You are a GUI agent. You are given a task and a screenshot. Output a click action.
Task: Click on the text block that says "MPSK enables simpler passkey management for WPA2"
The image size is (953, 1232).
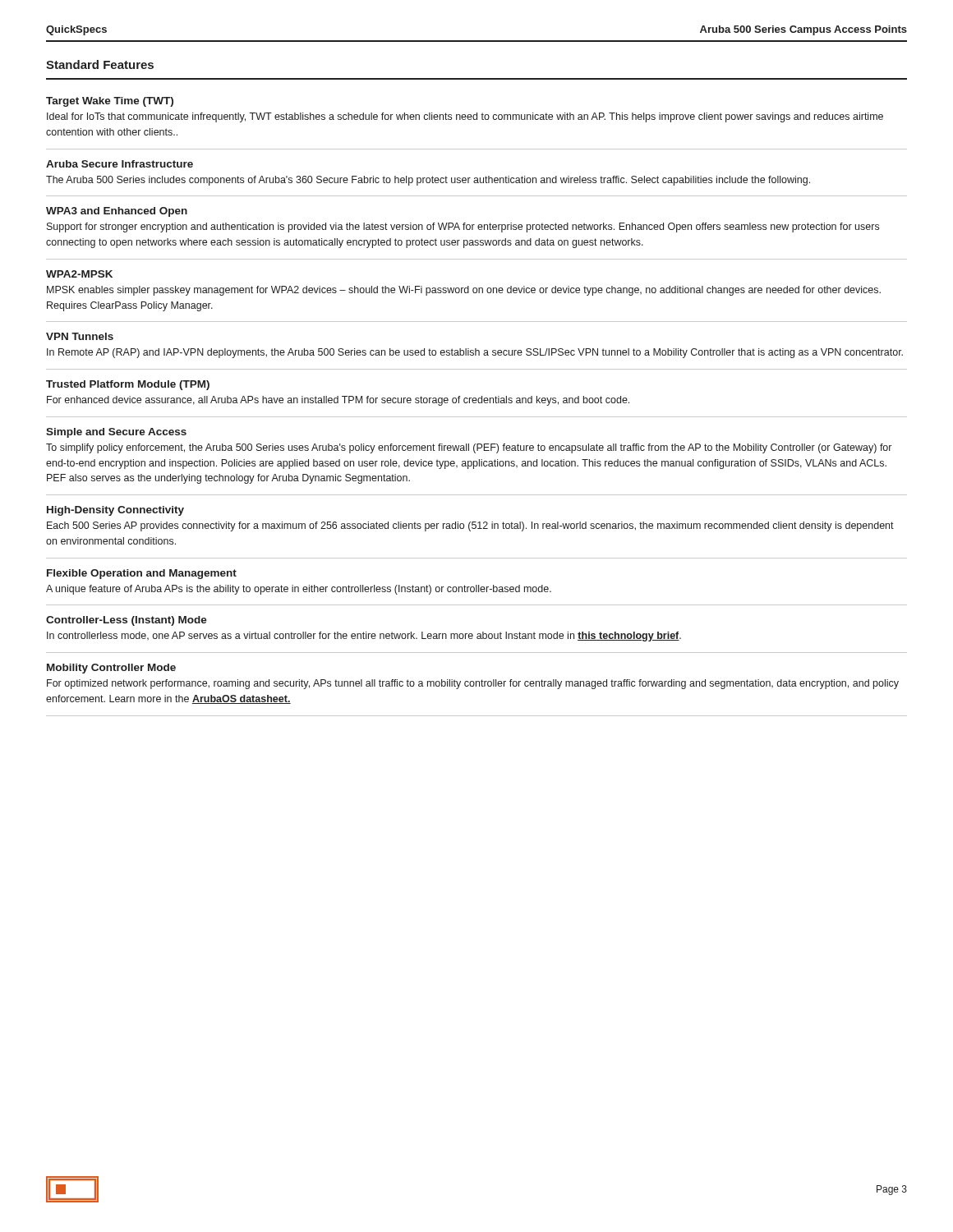click(464, 297)
